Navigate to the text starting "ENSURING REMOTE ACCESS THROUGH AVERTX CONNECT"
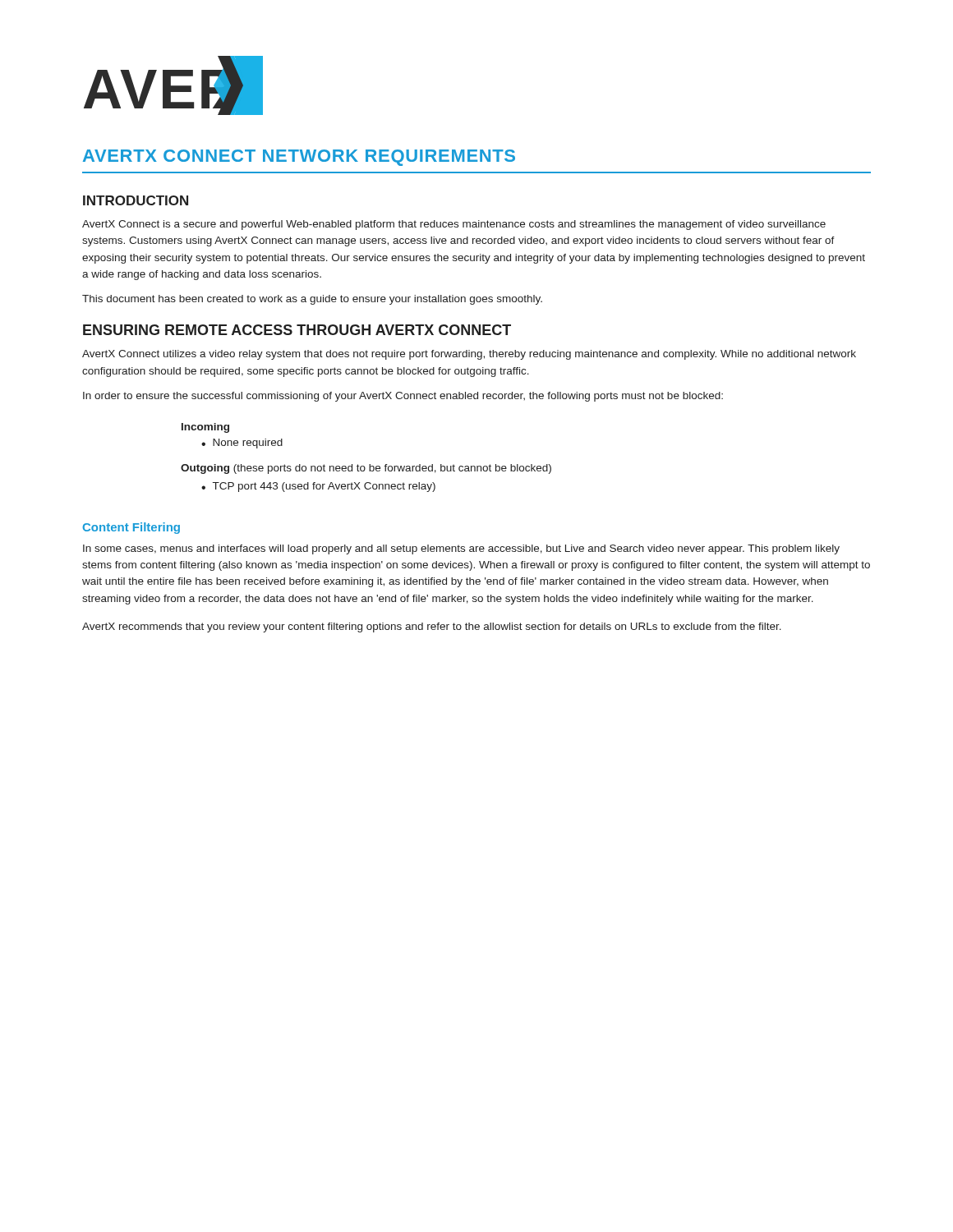 297,330
